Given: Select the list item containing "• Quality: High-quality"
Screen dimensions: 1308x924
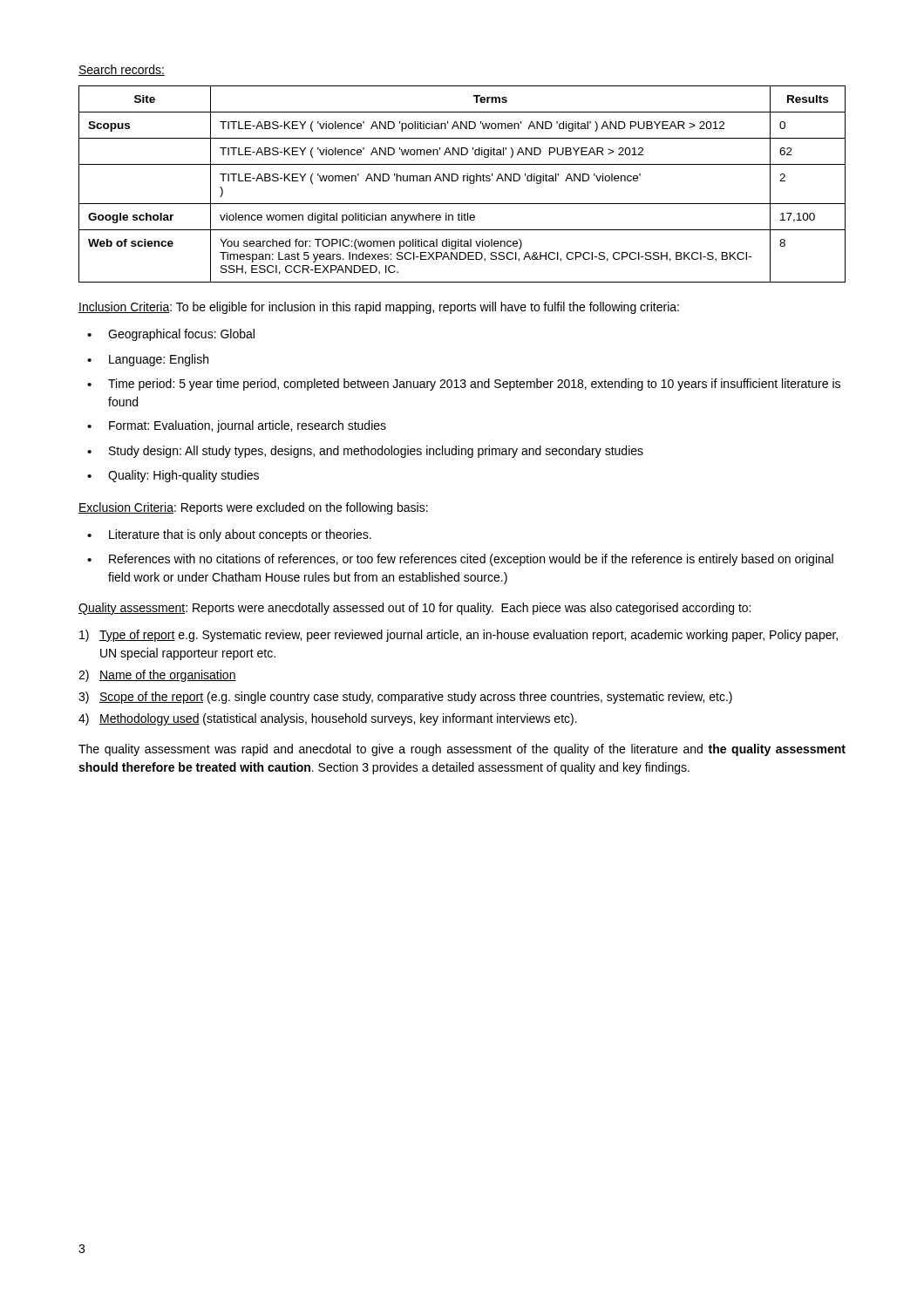Looking at the screenshot, I should click(x=173, y=476).
